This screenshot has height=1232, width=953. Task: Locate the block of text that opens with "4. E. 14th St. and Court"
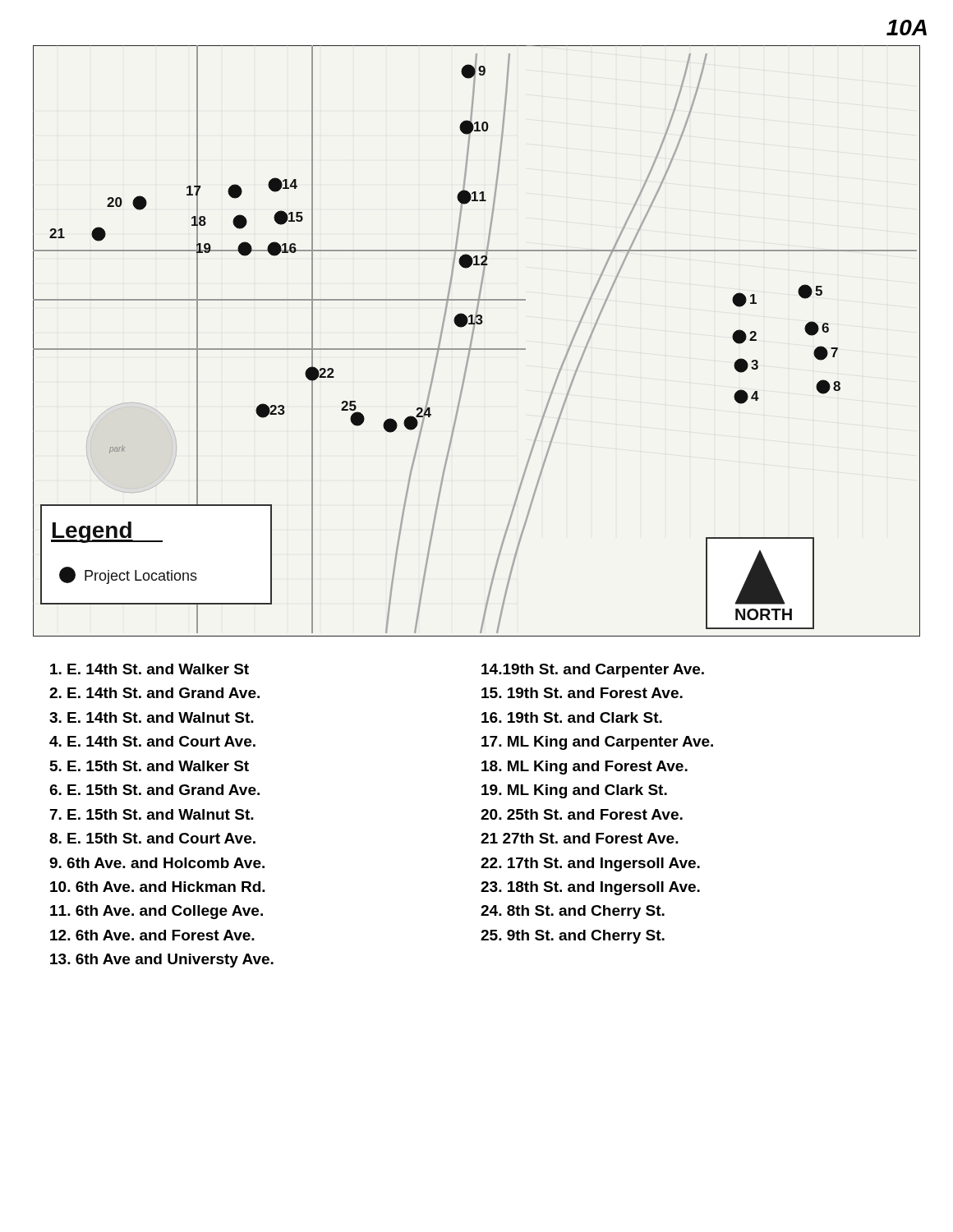(x=153, y=742)
